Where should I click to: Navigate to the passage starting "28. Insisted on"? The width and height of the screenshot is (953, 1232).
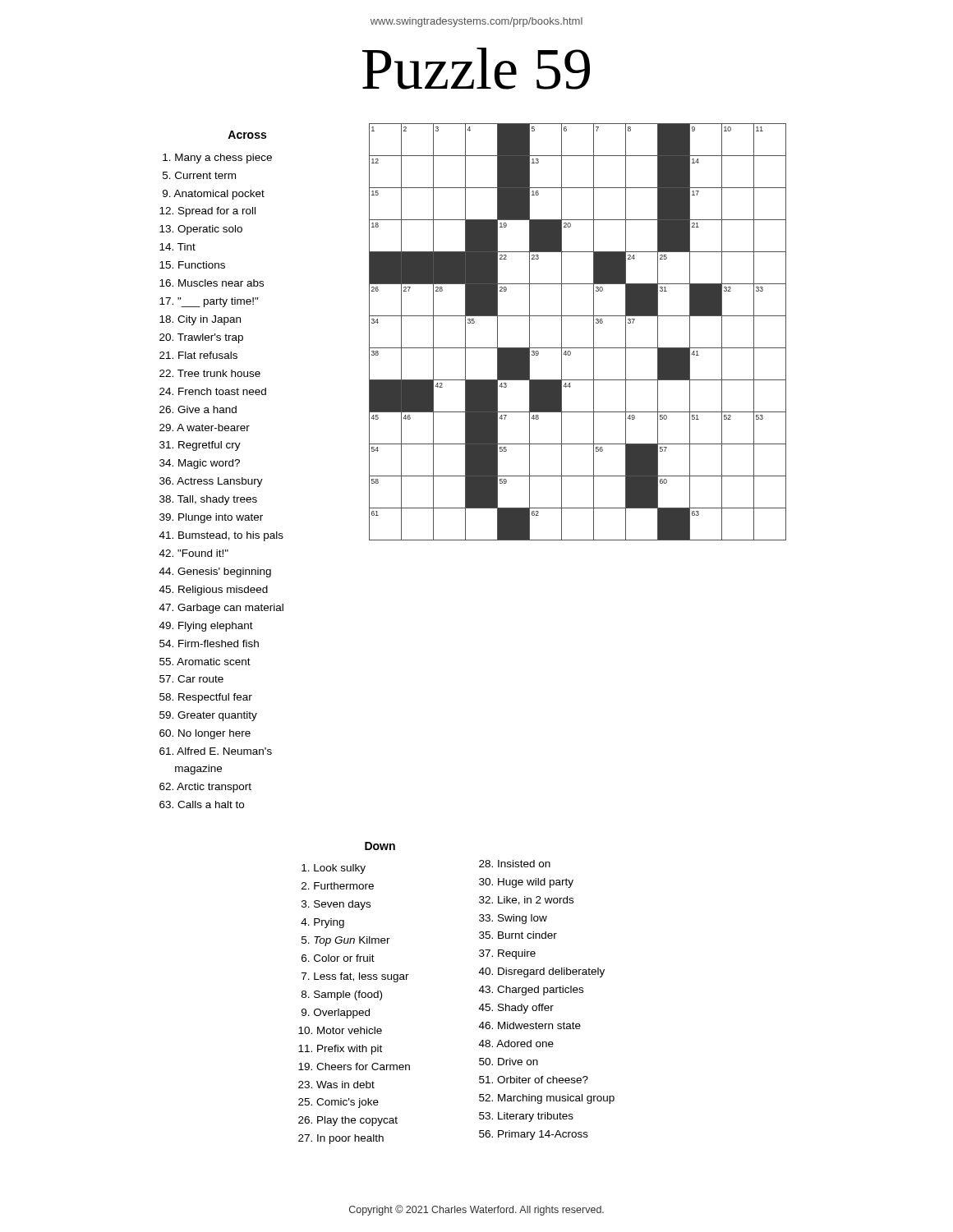(x=515, y=864)
